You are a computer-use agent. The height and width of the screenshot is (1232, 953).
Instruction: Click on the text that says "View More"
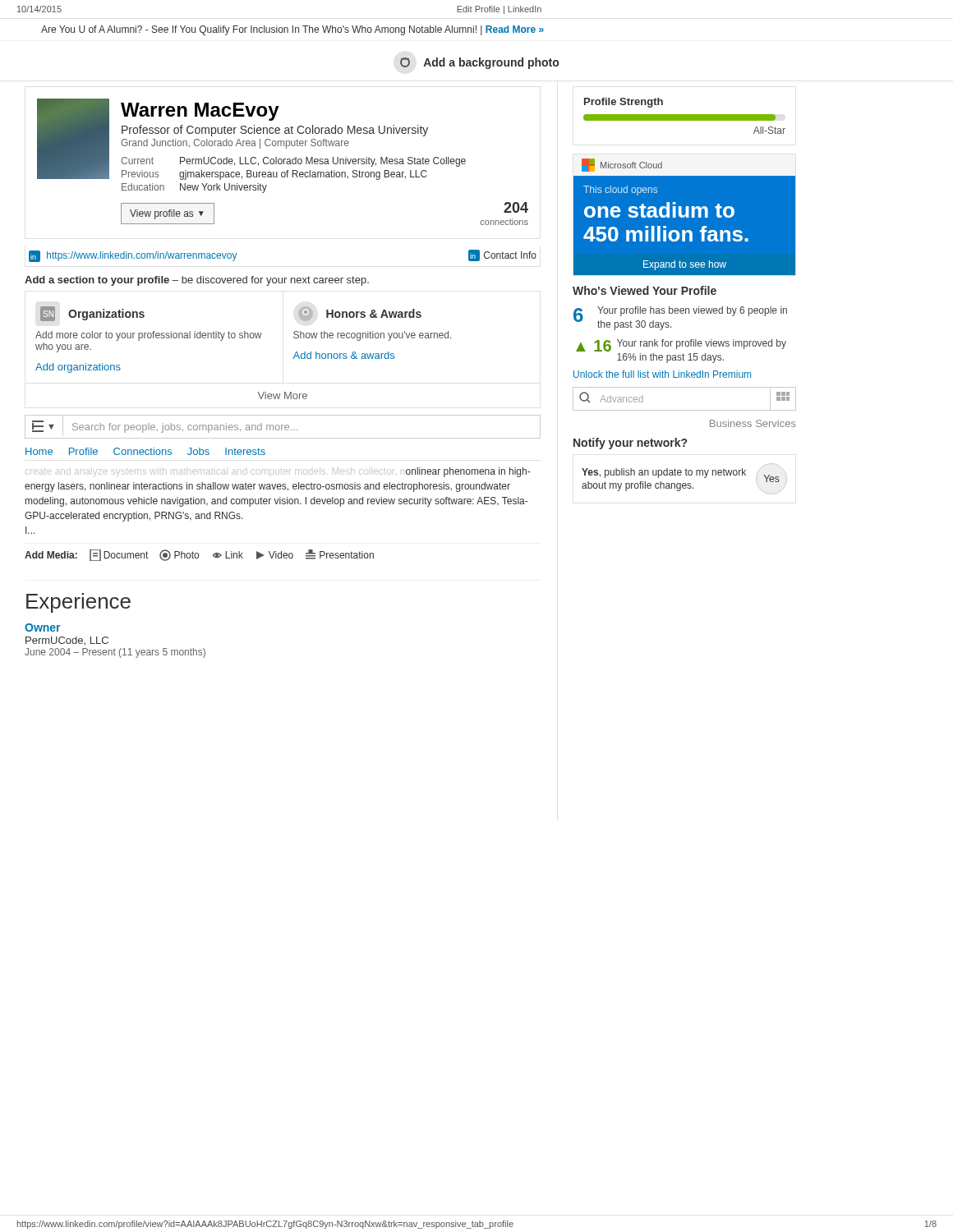tap(283, 395)
